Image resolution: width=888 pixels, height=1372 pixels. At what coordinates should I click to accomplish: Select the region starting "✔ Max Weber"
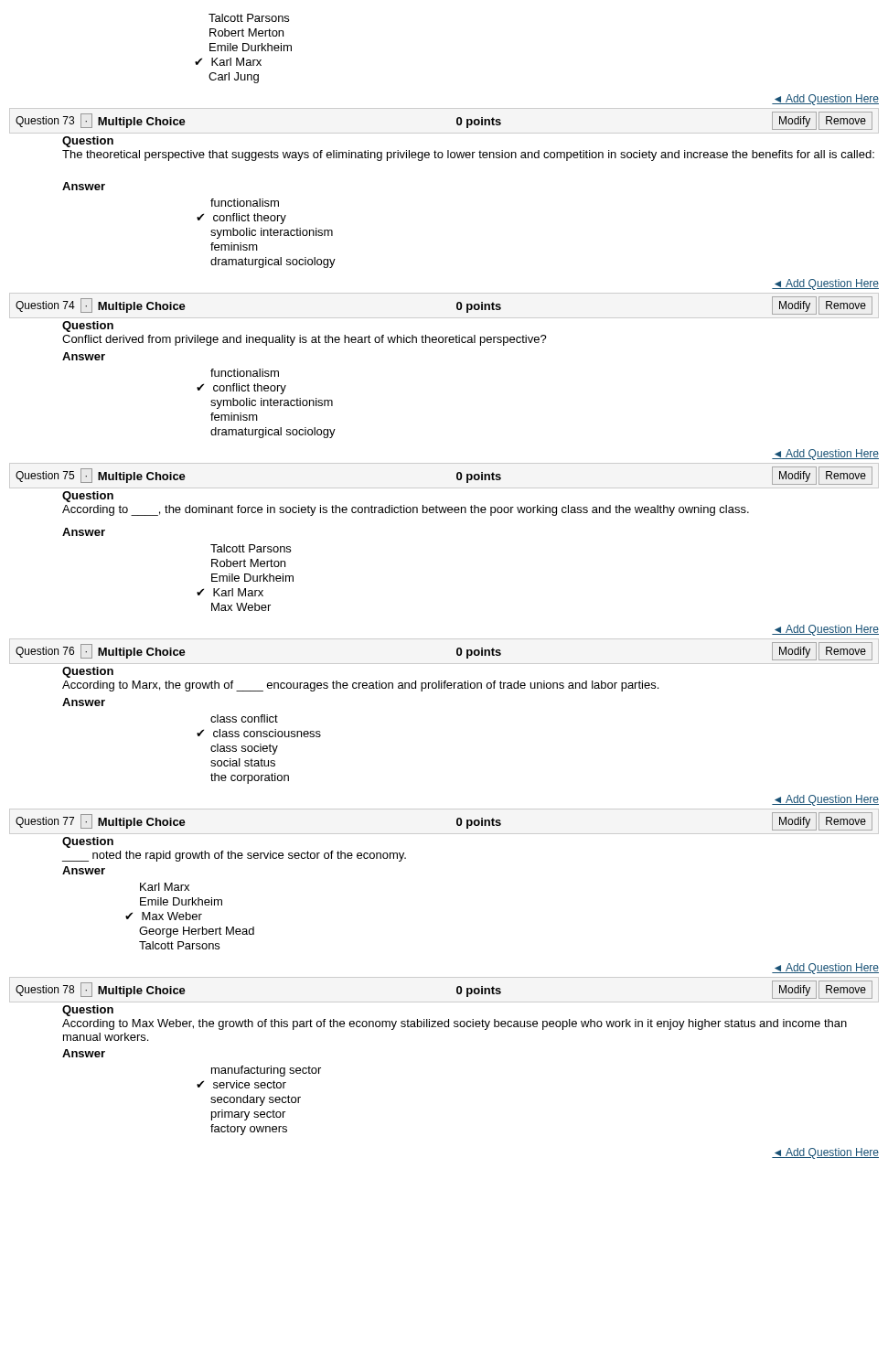(x=163, y=916)
